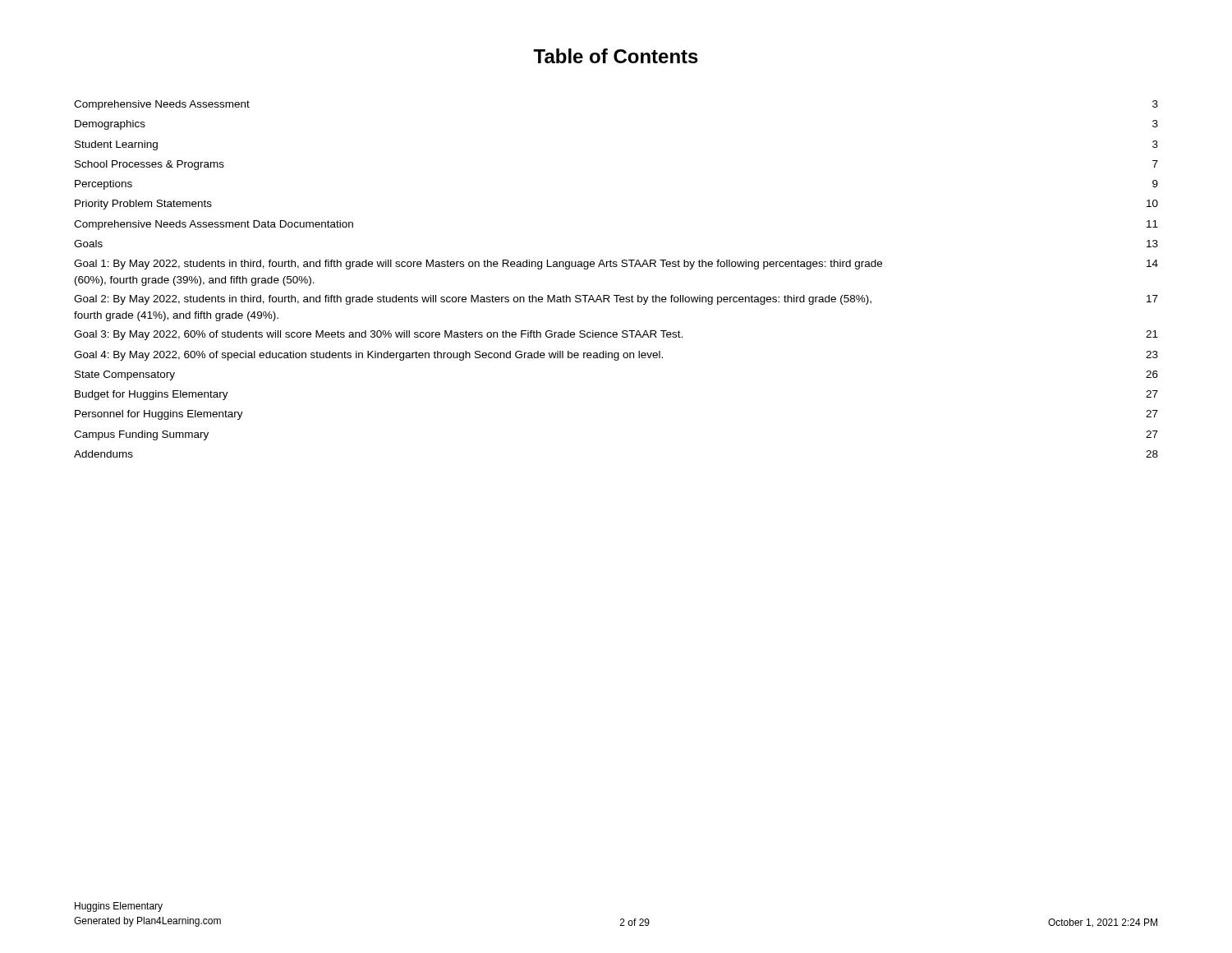Viewport: 1232px width, 953px height.
Task: Select the text block starting "Table of Contents"
Action: click(x=616, y=57)
